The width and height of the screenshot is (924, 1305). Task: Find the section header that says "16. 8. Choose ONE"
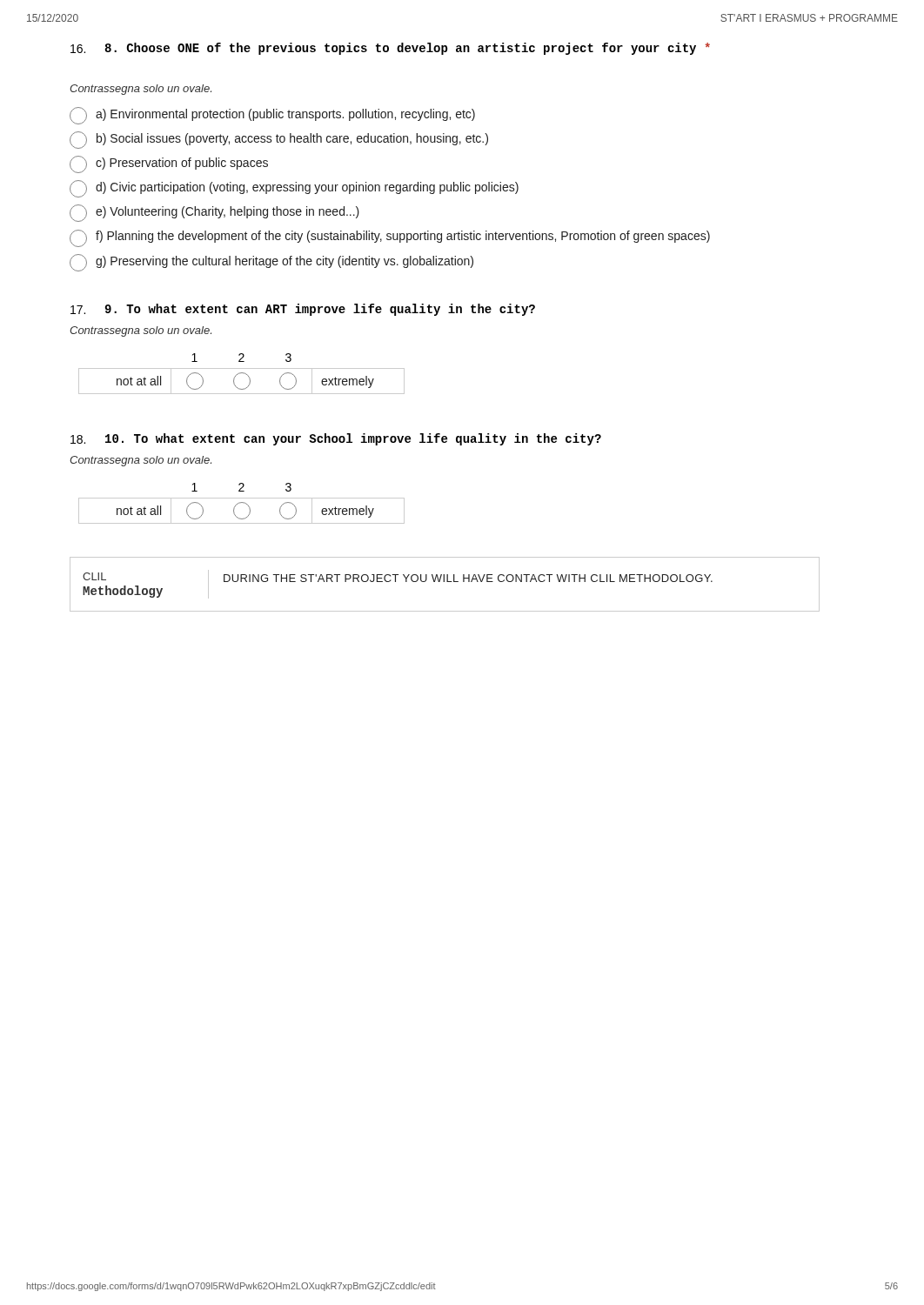462,49
